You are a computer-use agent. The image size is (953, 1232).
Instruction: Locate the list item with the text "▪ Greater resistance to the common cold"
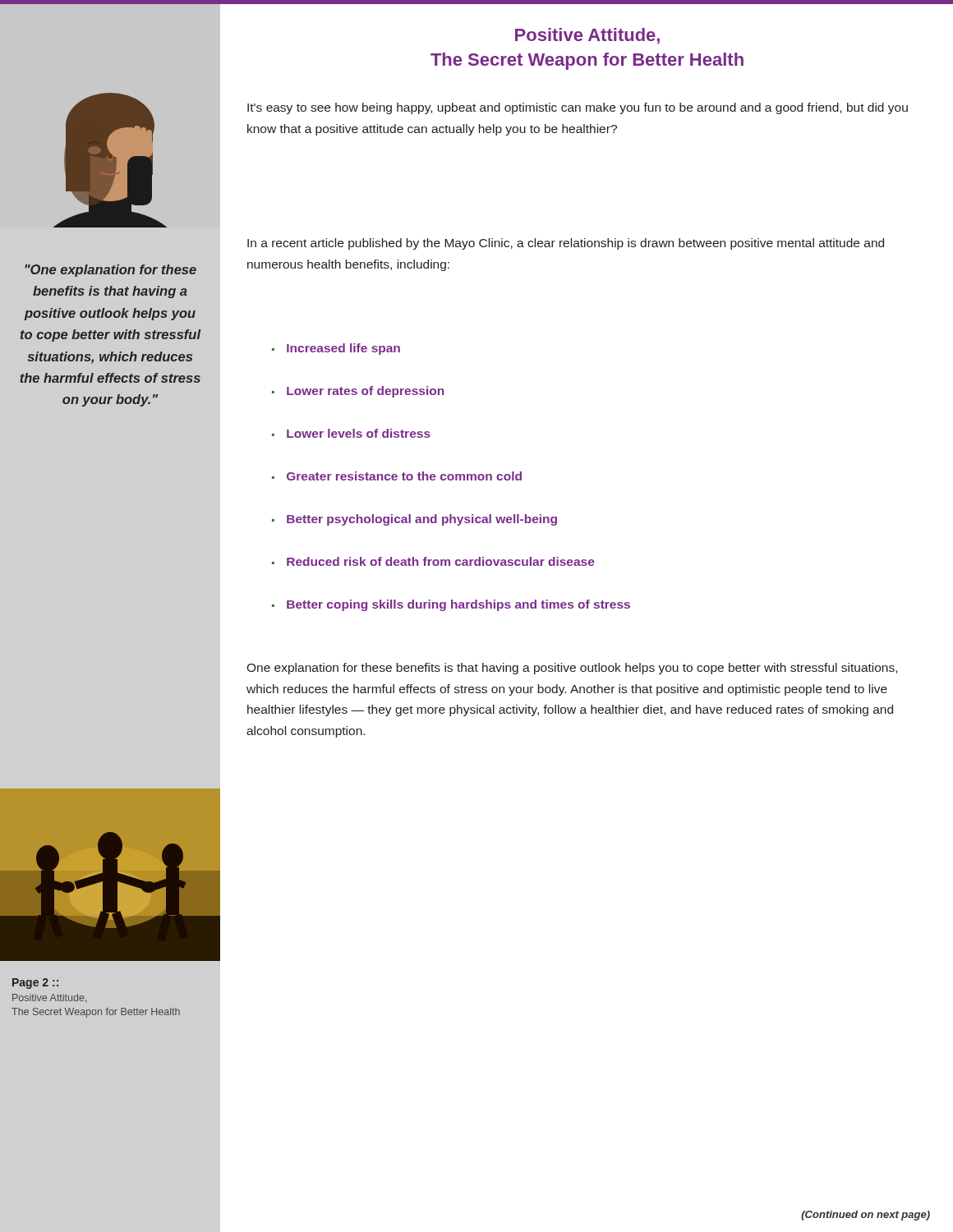pyautogui.click(x=397, y=476)
